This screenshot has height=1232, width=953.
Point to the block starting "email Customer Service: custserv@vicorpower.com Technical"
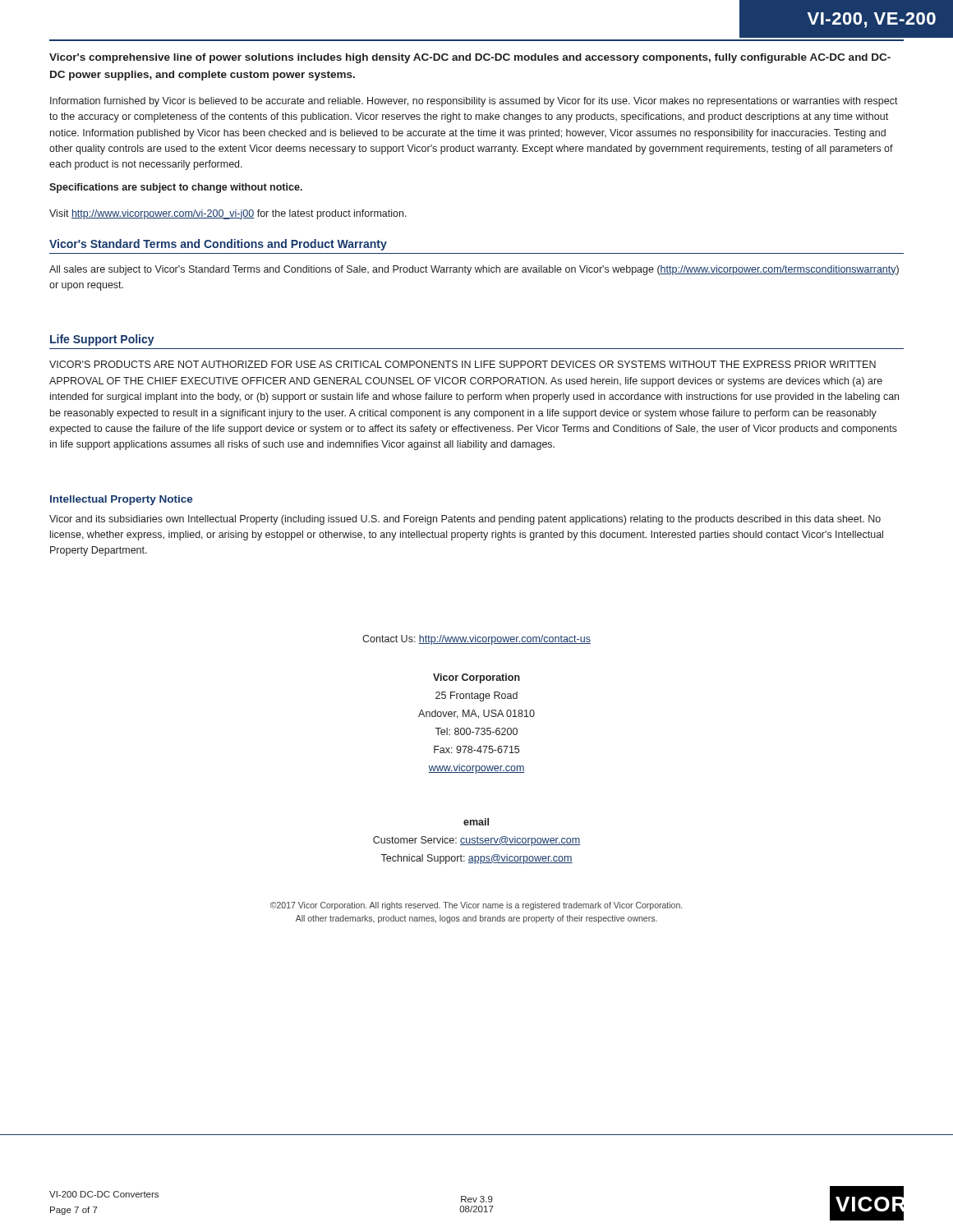click(476, 840)
